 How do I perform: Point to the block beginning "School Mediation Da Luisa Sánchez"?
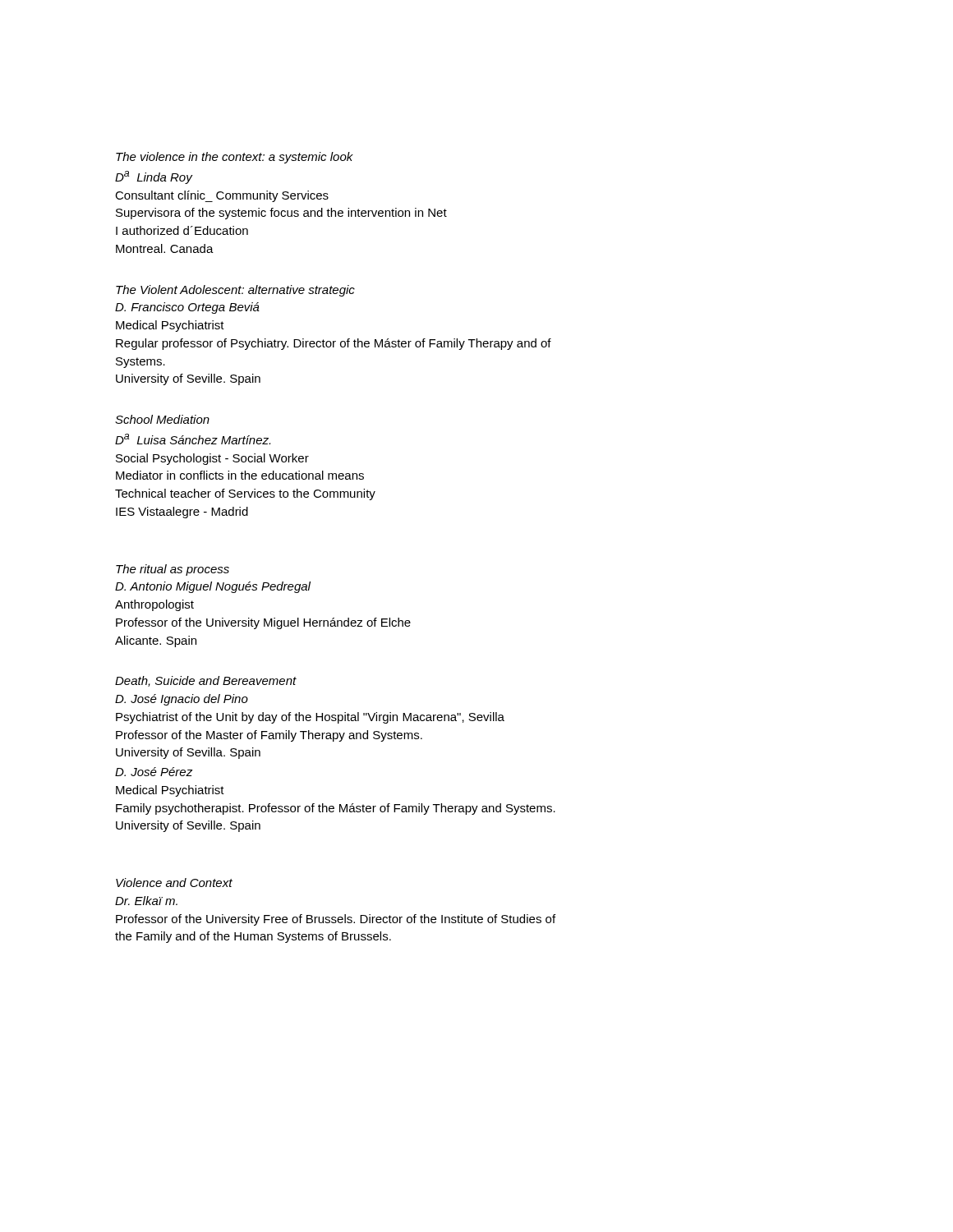[x=162, y=419]
